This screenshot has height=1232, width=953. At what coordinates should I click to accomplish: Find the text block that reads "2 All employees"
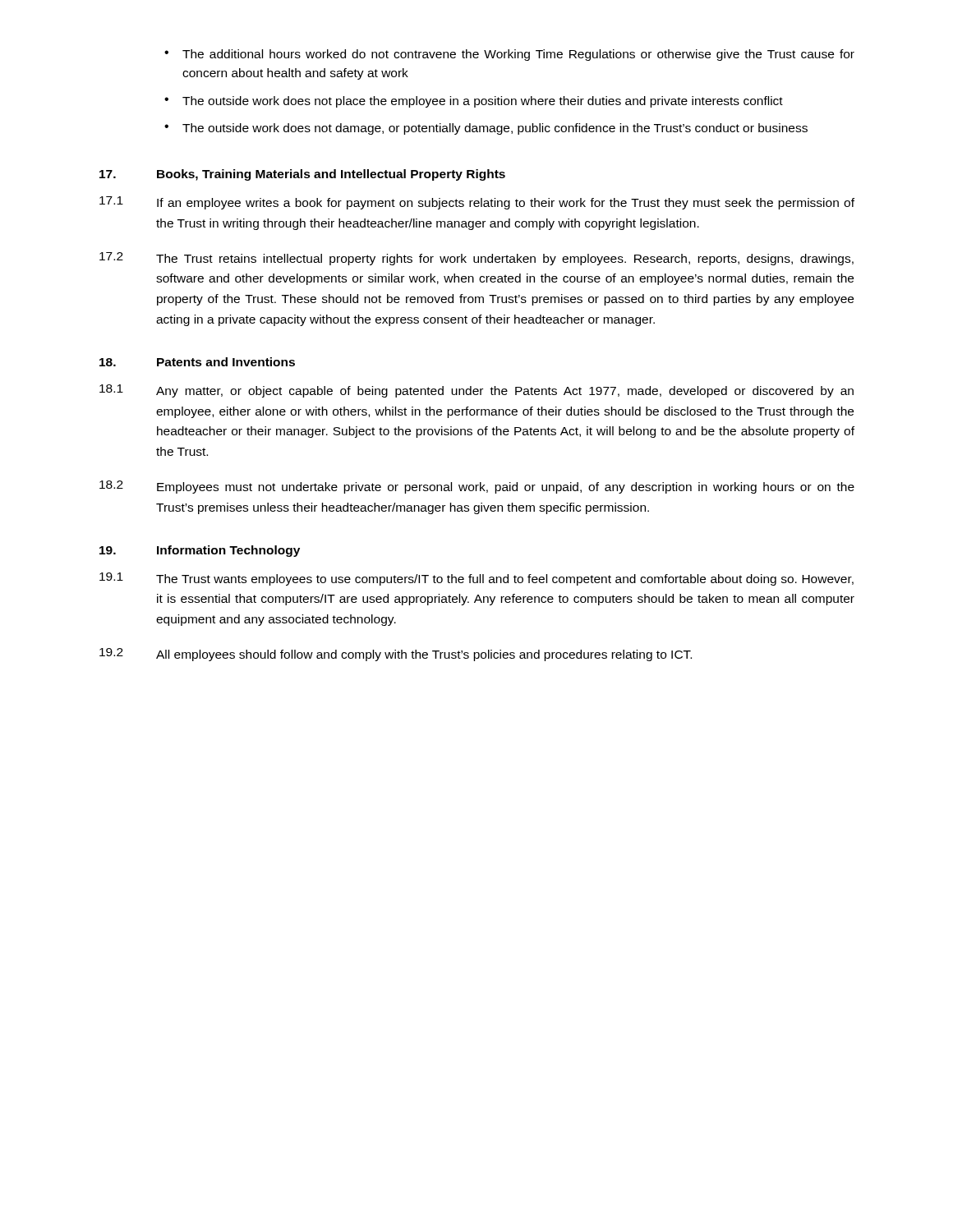396,655
